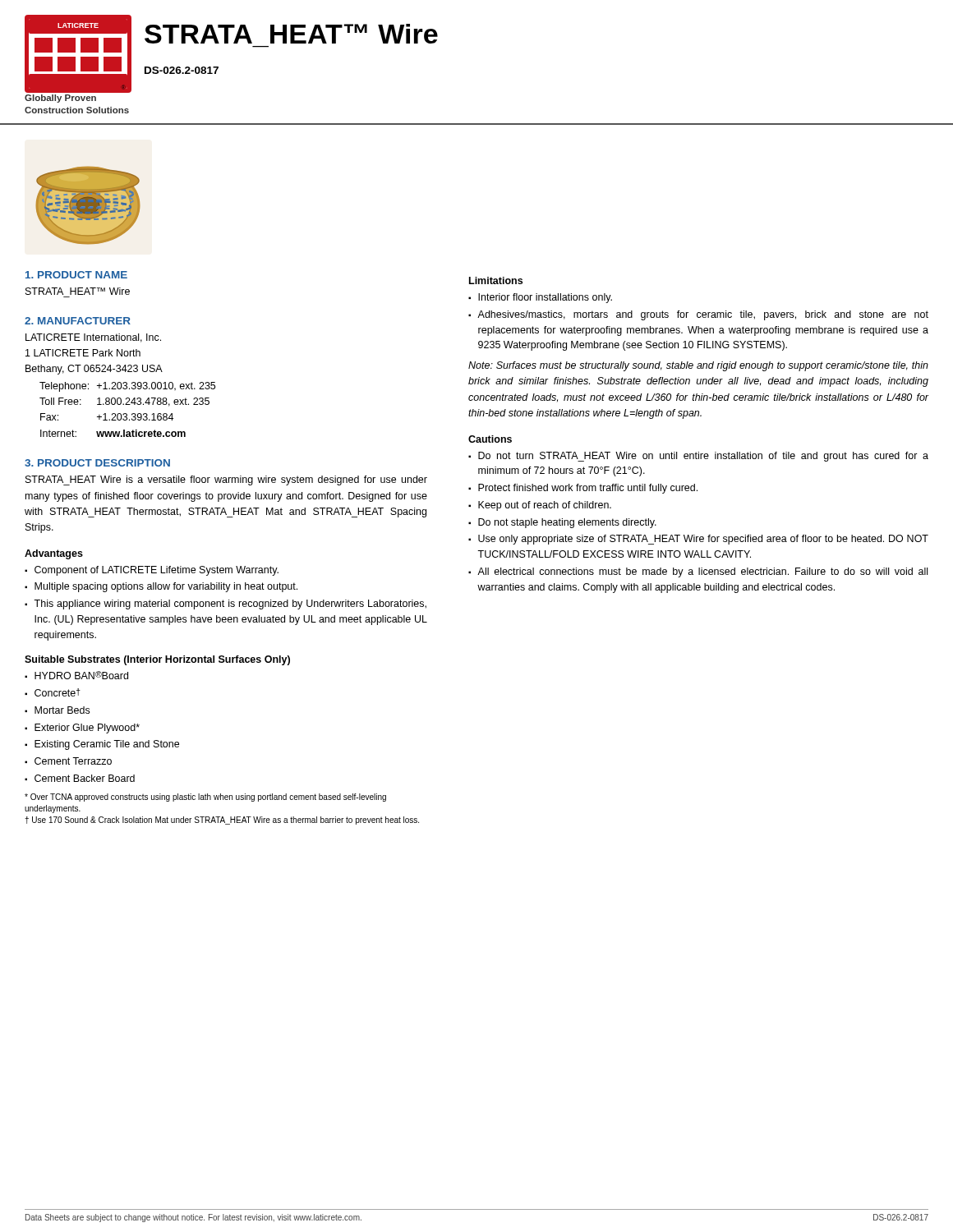Locate the photo
The height and width of the screenshot is (1232, 953).
tap(226, 198)
